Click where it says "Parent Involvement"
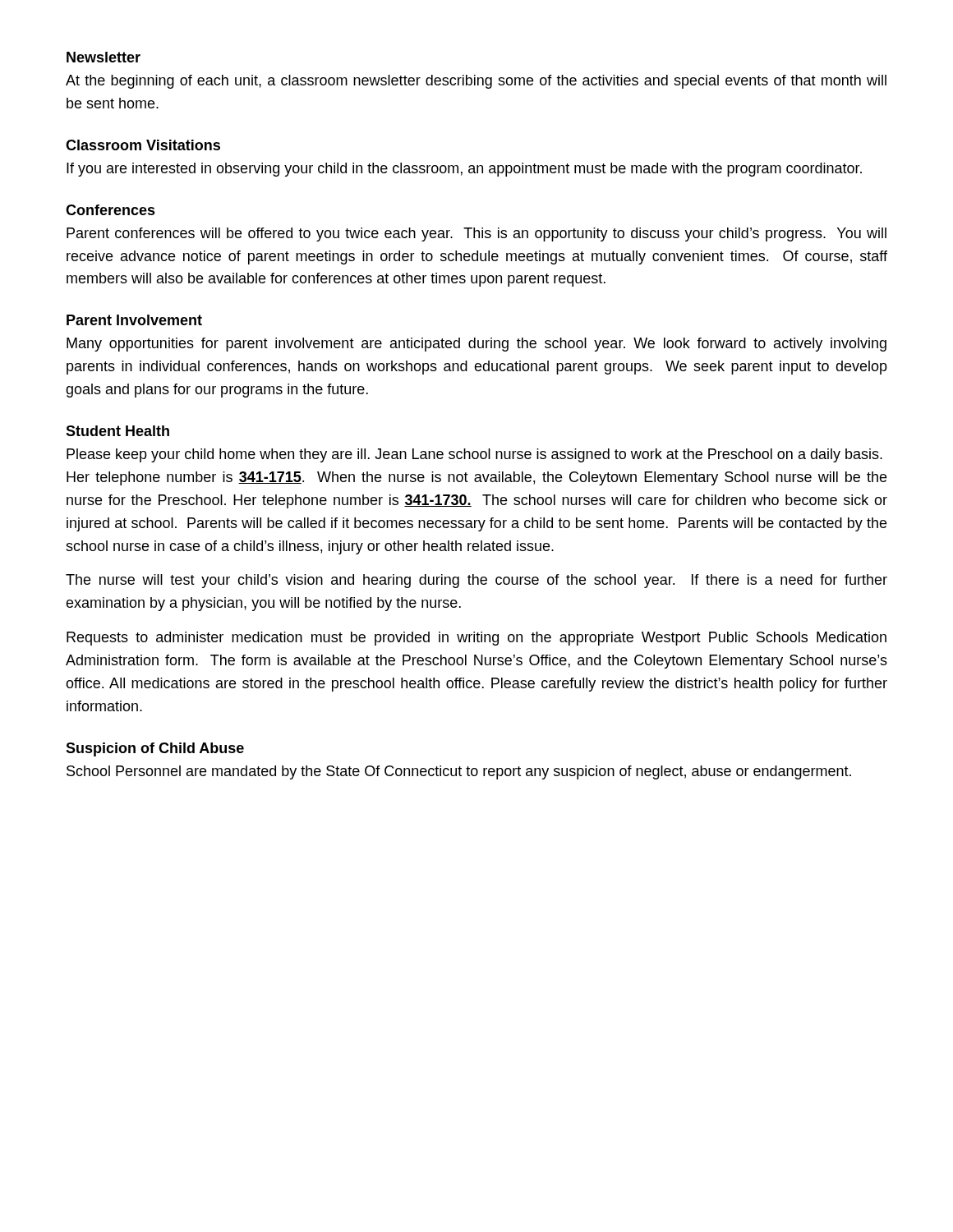Viewport: 953px width, 1232px height. [134, 321]
